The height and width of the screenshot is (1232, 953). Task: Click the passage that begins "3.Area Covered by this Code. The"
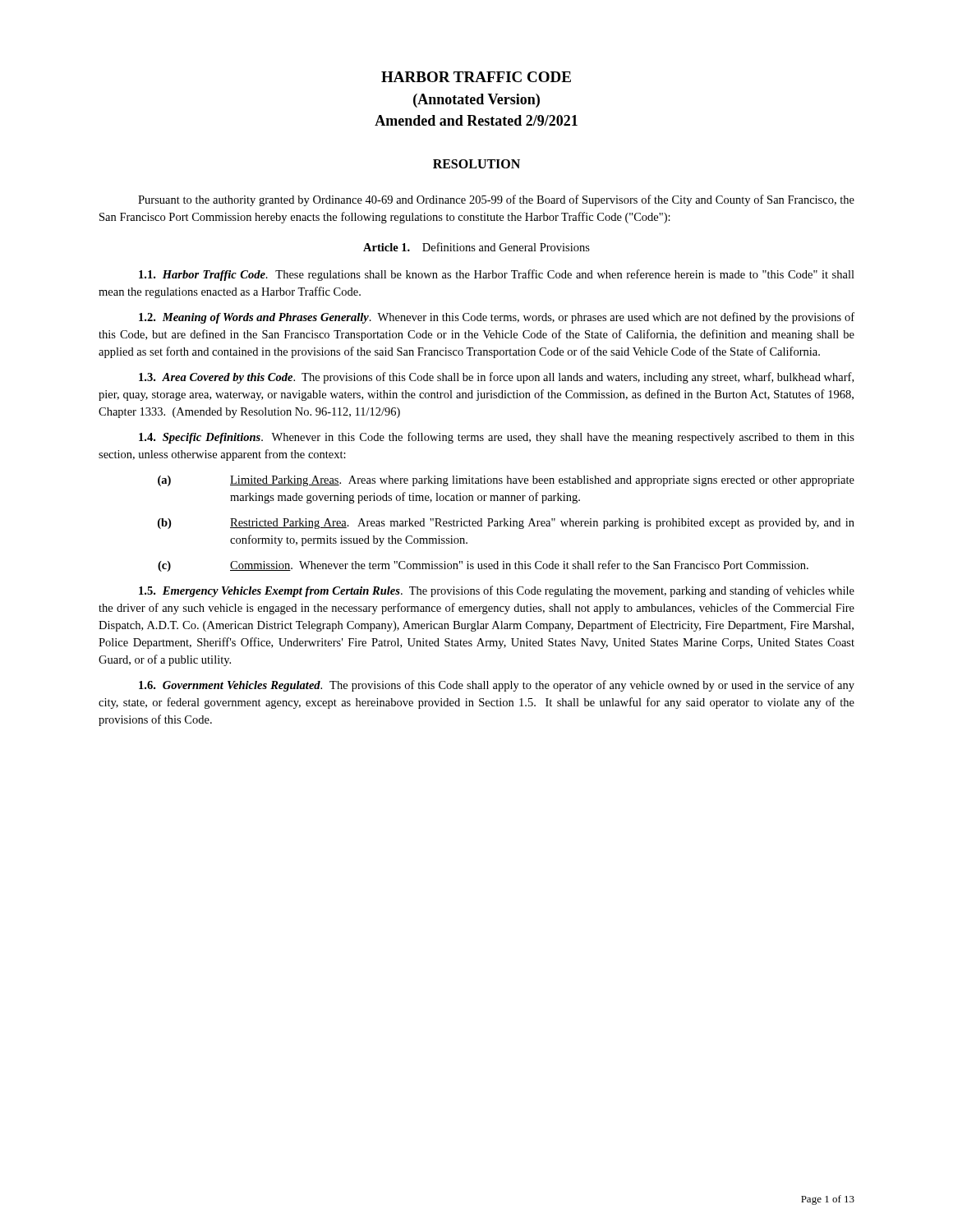476,394
